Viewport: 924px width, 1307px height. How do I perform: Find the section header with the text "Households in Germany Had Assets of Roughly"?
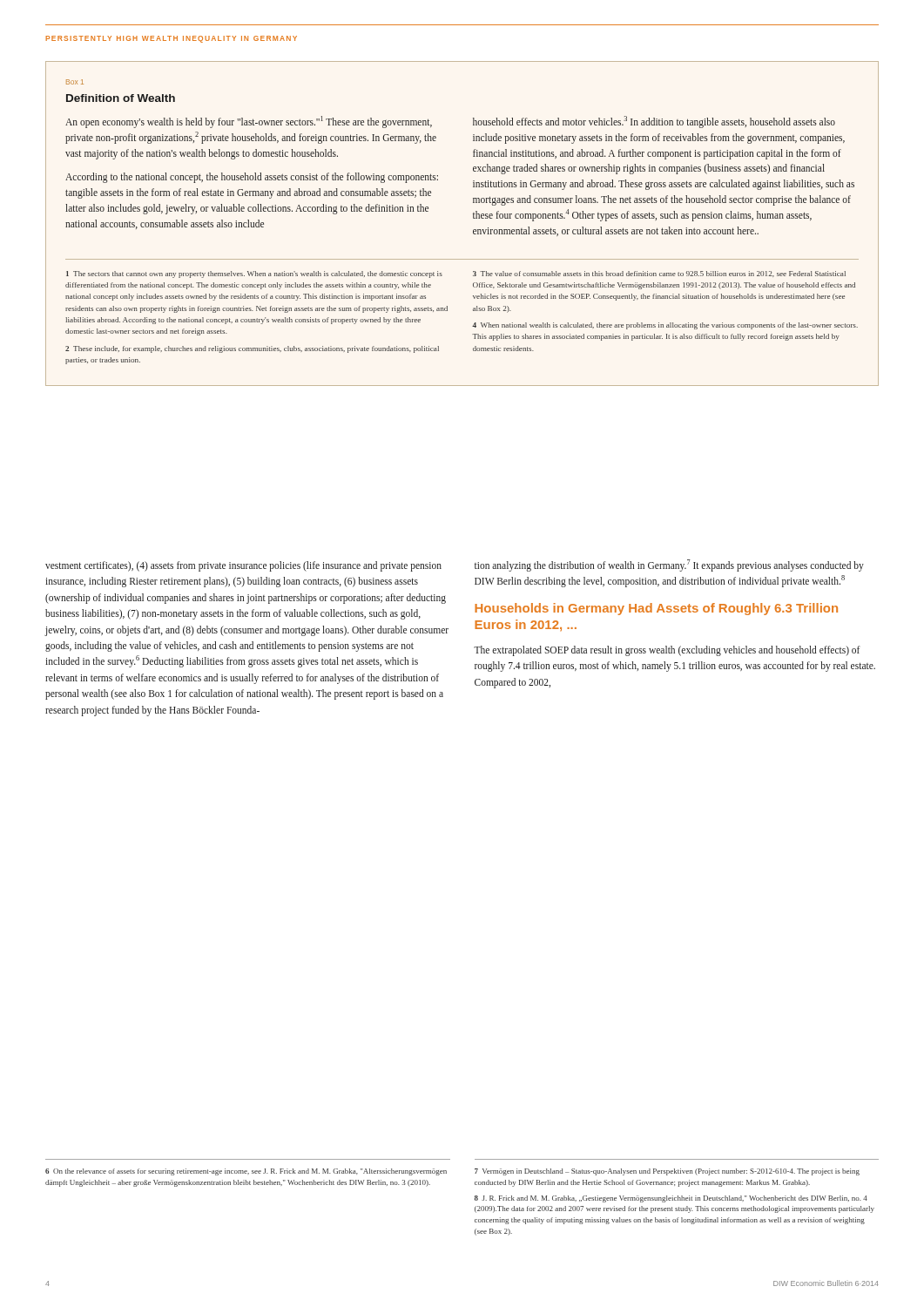[x=657, y=616]
